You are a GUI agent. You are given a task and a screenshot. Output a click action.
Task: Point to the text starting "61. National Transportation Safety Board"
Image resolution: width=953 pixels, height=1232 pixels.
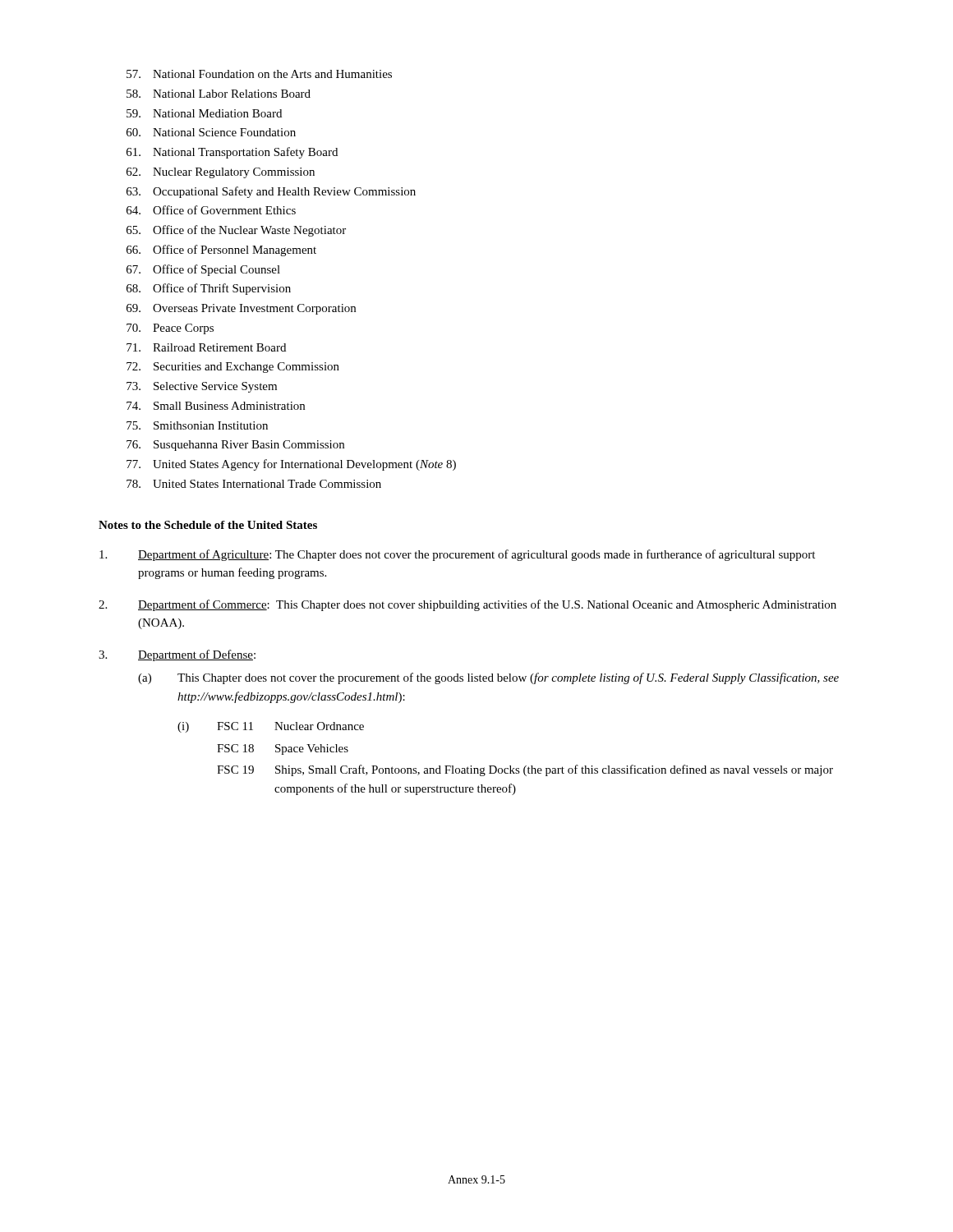pos(232,153)
